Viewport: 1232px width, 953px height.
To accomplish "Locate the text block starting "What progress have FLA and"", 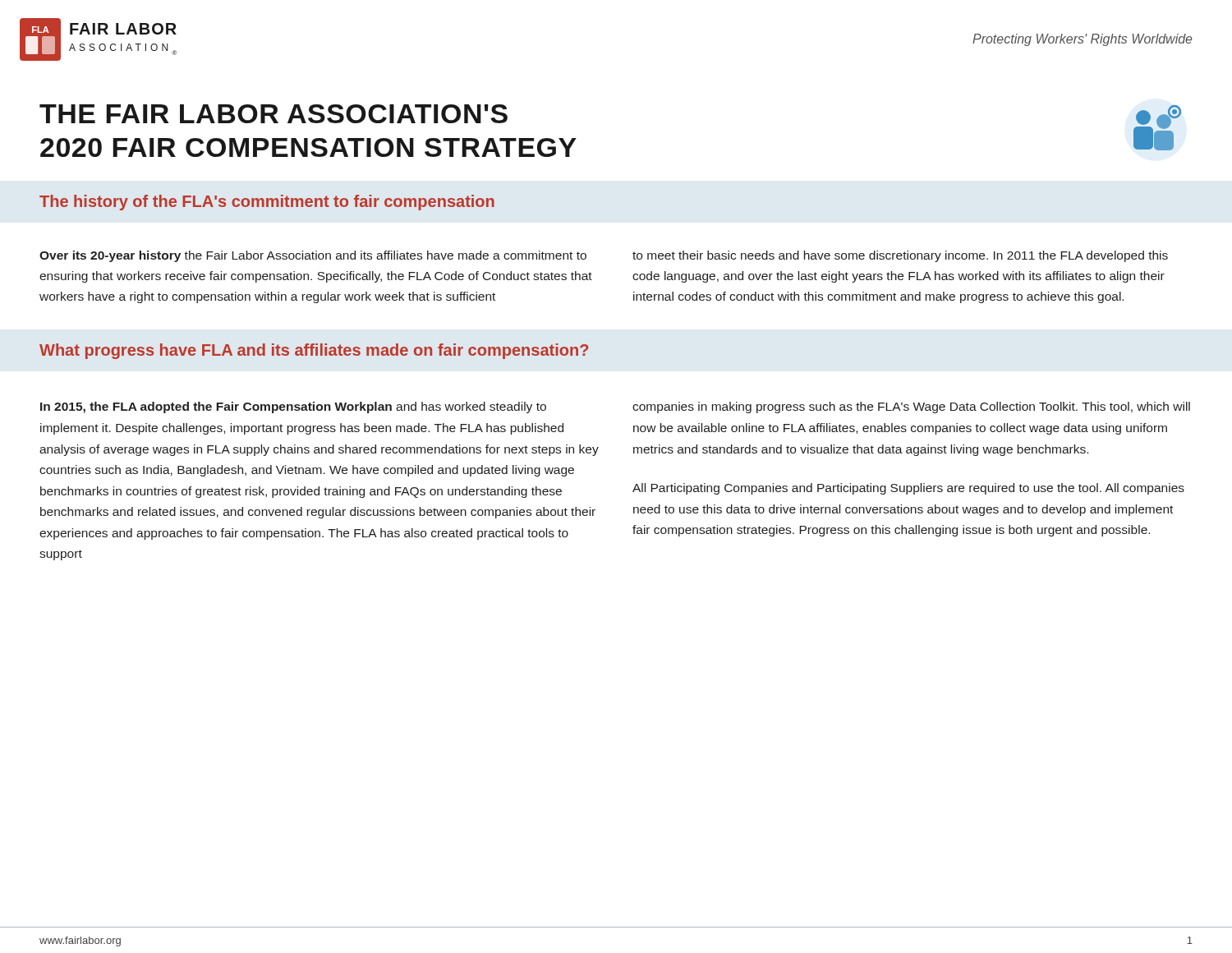I will point(314,351).
